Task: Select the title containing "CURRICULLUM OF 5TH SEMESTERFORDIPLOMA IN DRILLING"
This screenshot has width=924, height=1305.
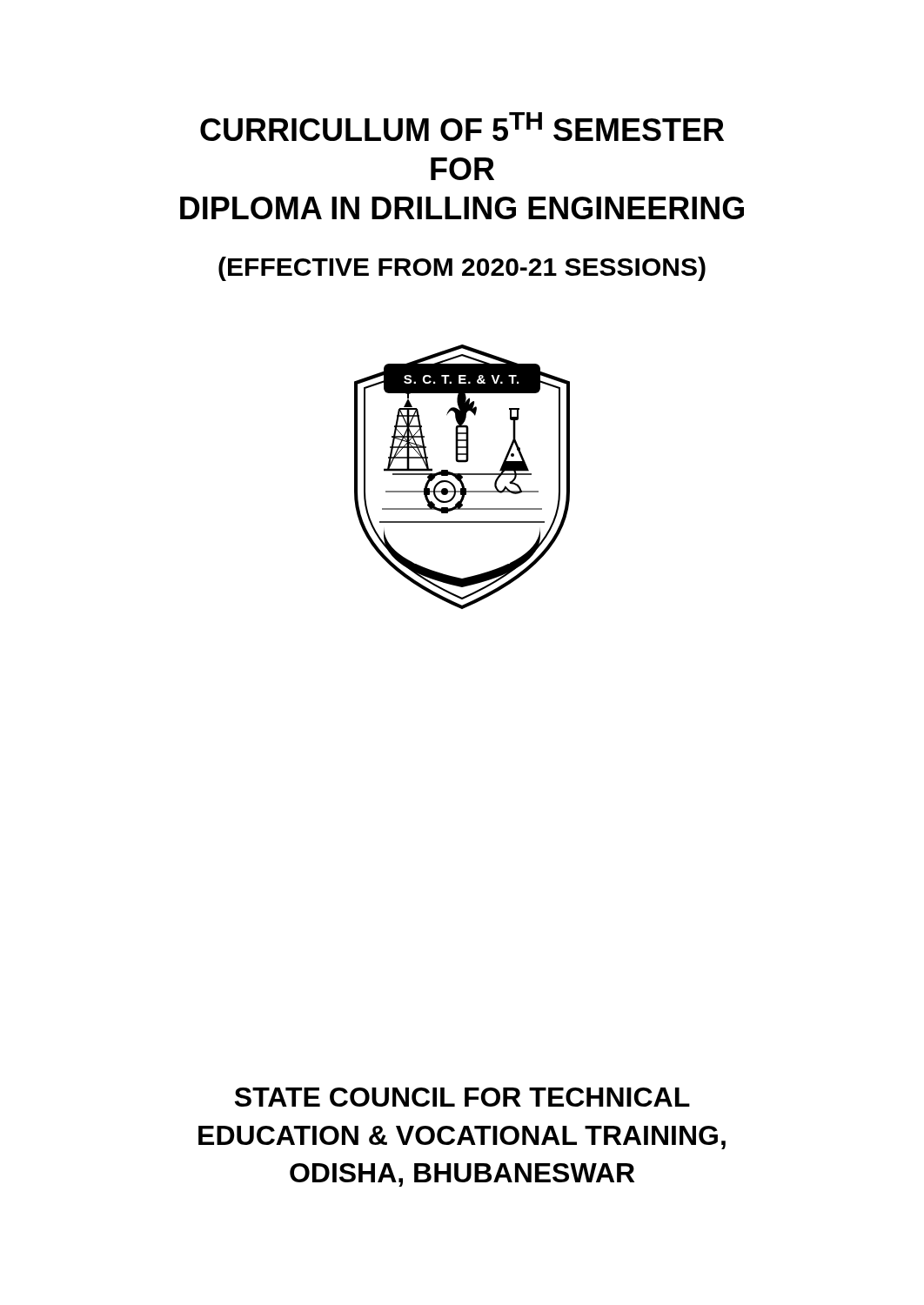Action: click(462, 193)
